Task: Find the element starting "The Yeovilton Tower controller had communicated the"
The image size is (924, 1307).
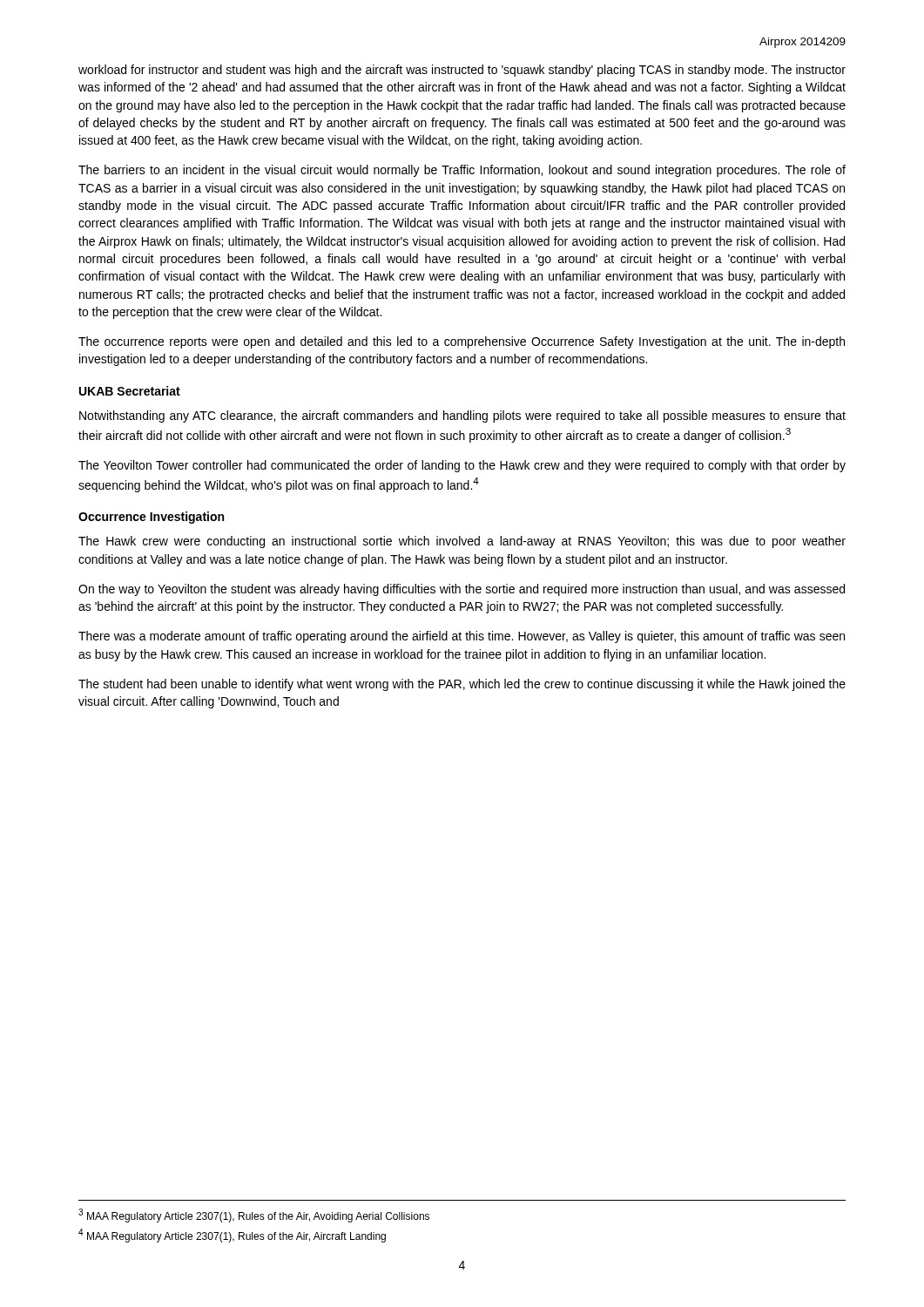Action: [x=462, y=475]
